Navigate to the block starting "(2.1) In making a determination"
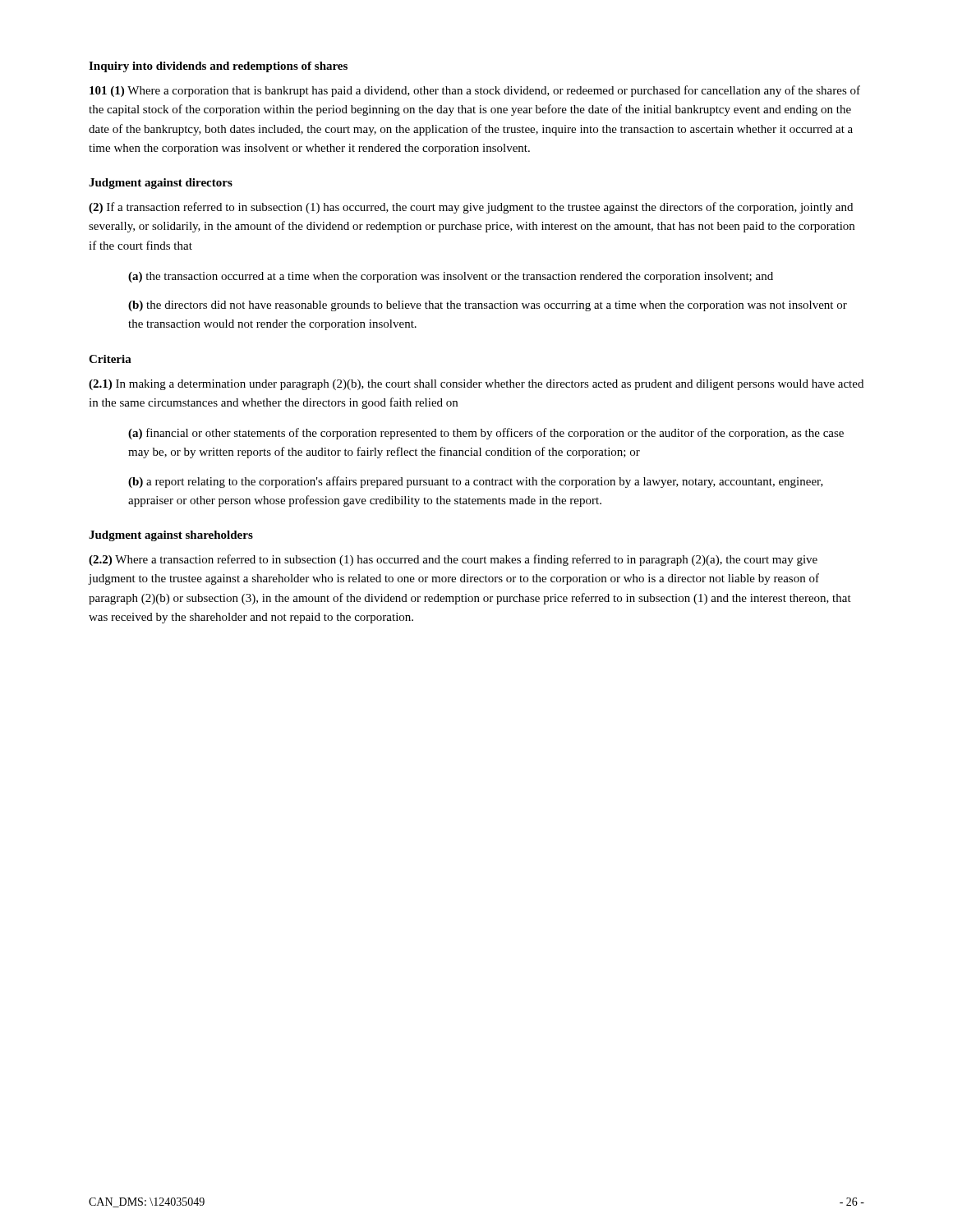Screen dimensions: 1232x953 [476, 393]
